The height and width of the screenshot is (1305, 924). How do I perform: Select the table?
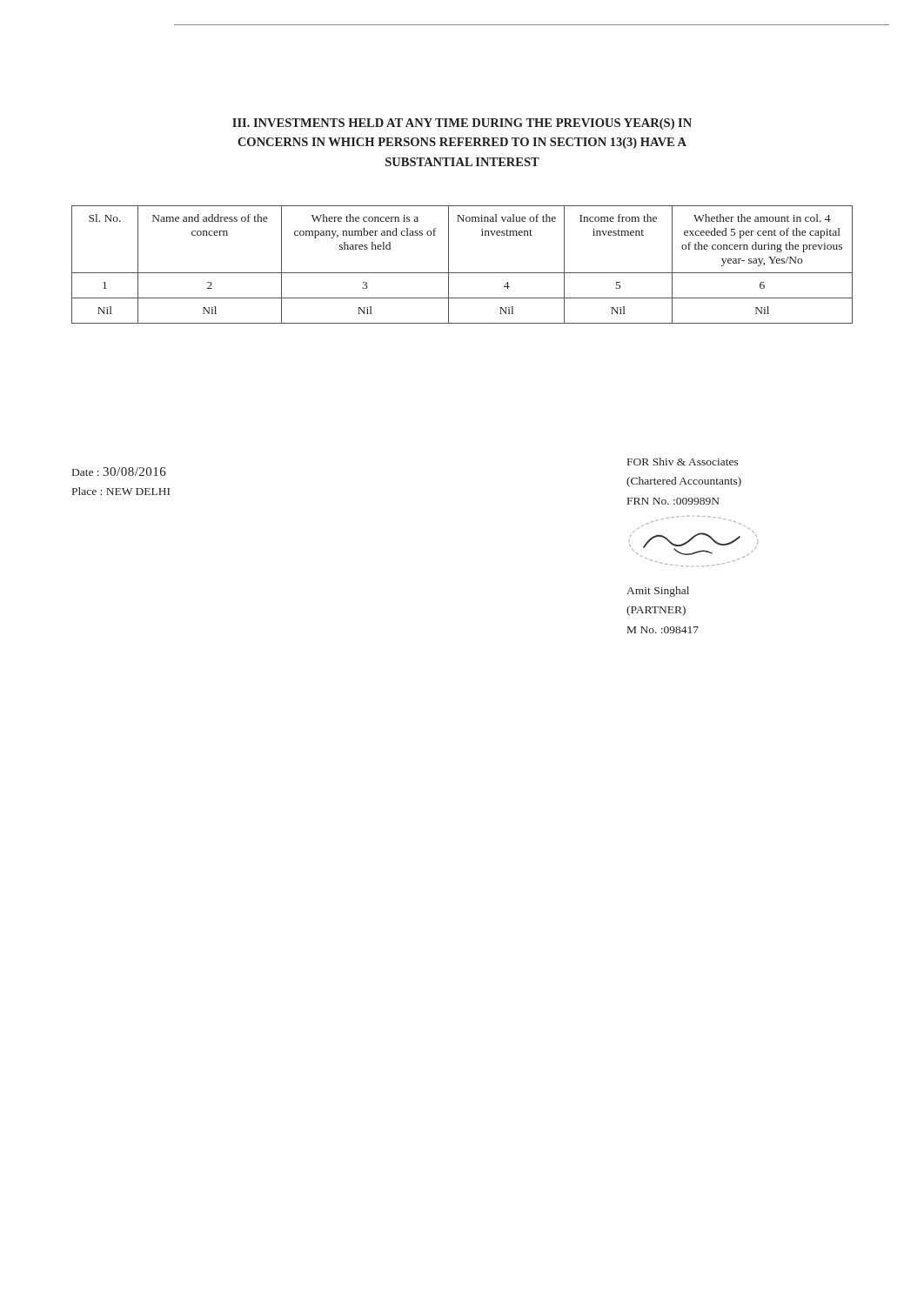click(x=462, y=264)
